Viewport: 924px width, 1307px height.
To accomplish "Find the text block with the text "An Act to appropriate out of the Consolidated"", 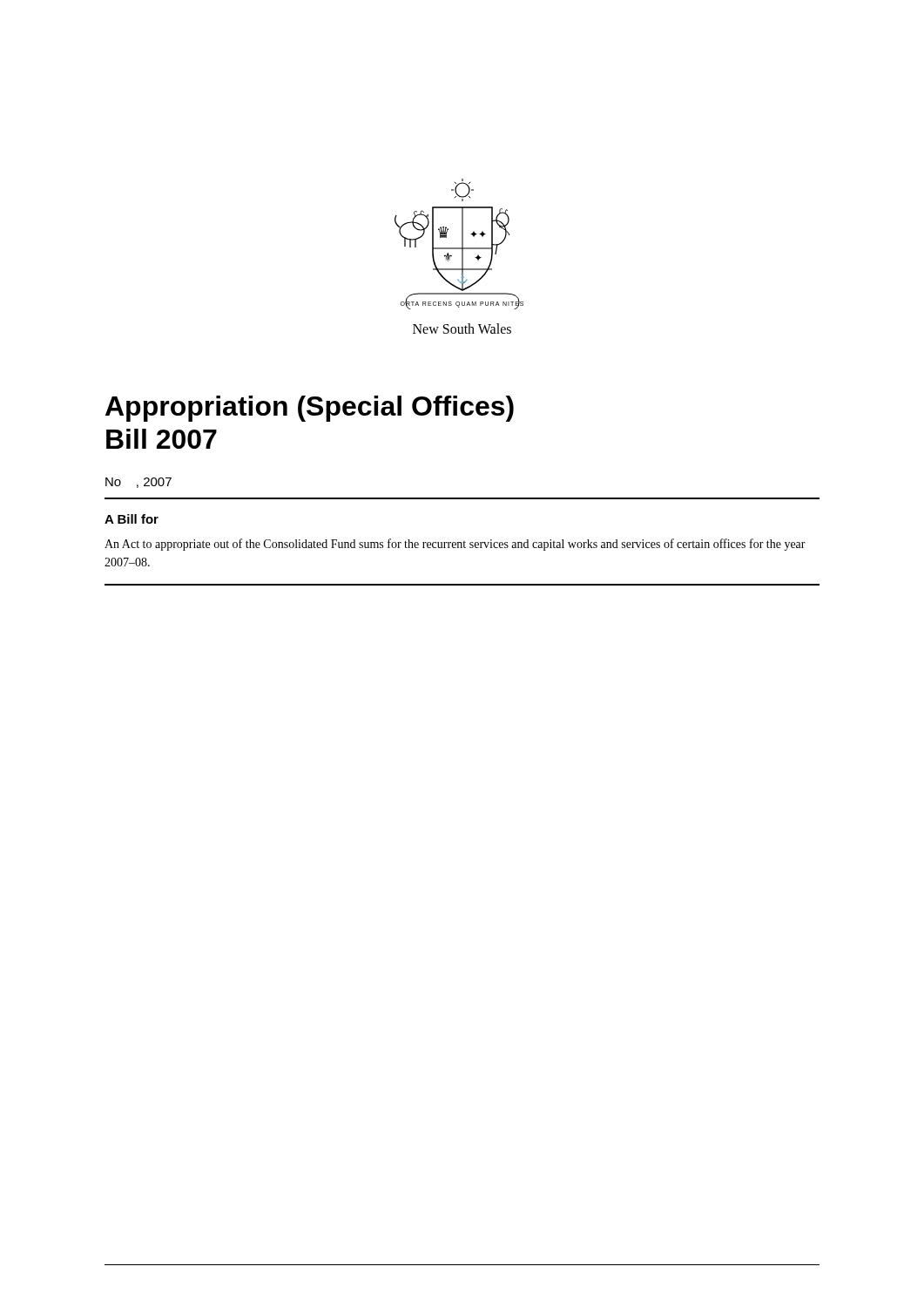I will click(x=455, y=553).
